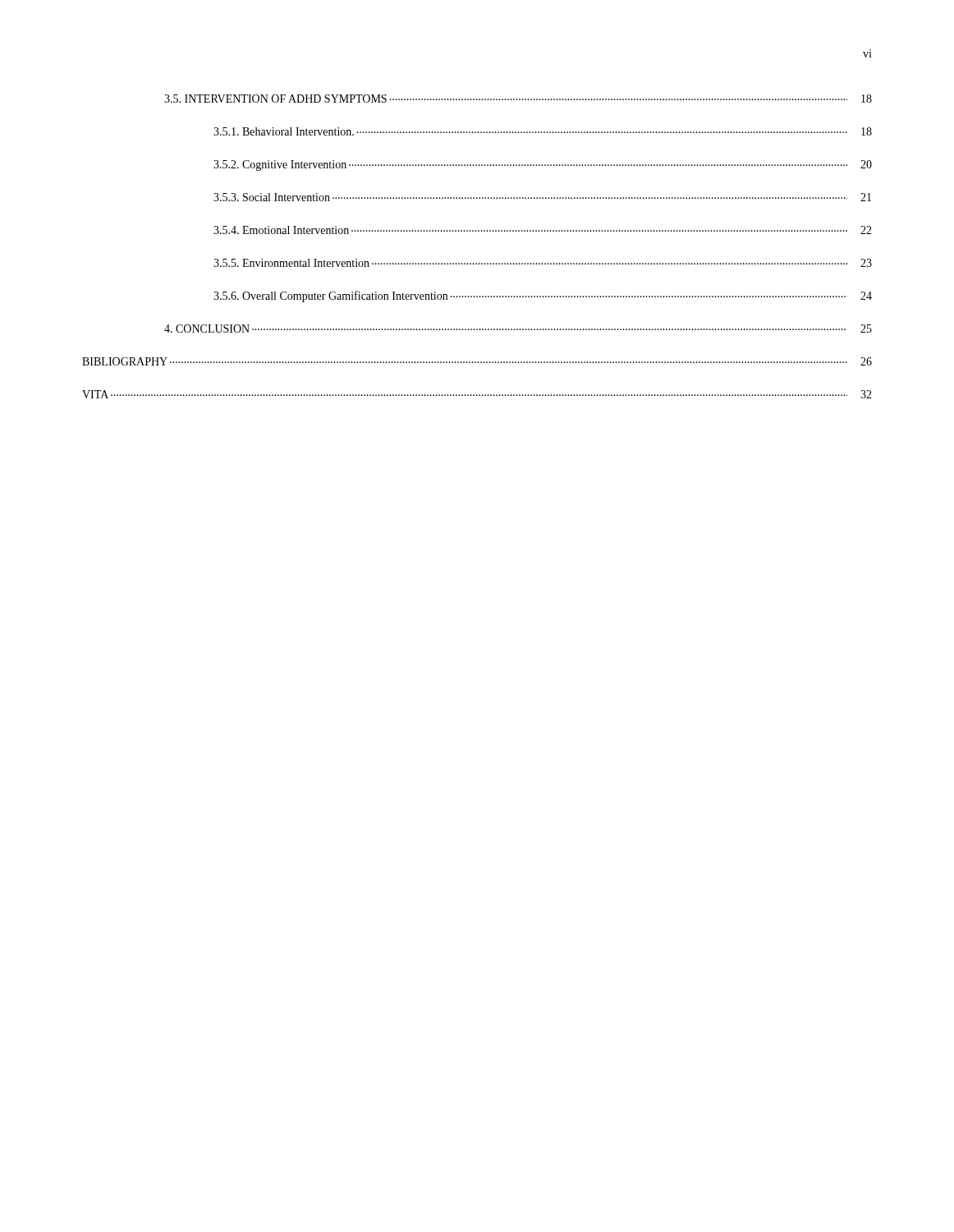The image size is (954, 1232).
Task: Locate the list item containing "VITA 32"
Action: point(477,395)
